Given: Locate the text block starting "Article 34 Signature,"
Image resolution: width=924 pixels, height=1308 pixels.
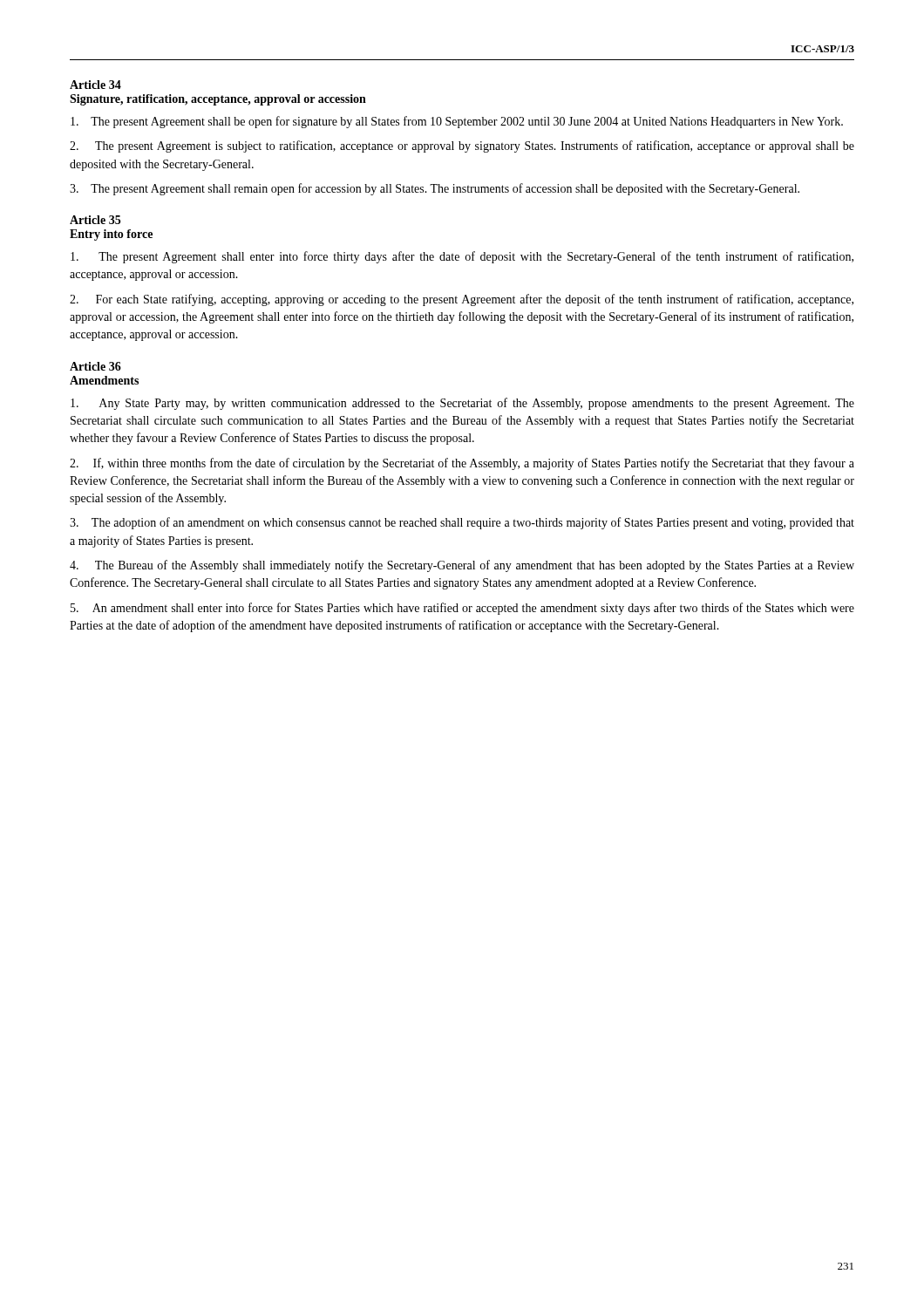Looking at the screenshot, I should click(x=95, y=85).
